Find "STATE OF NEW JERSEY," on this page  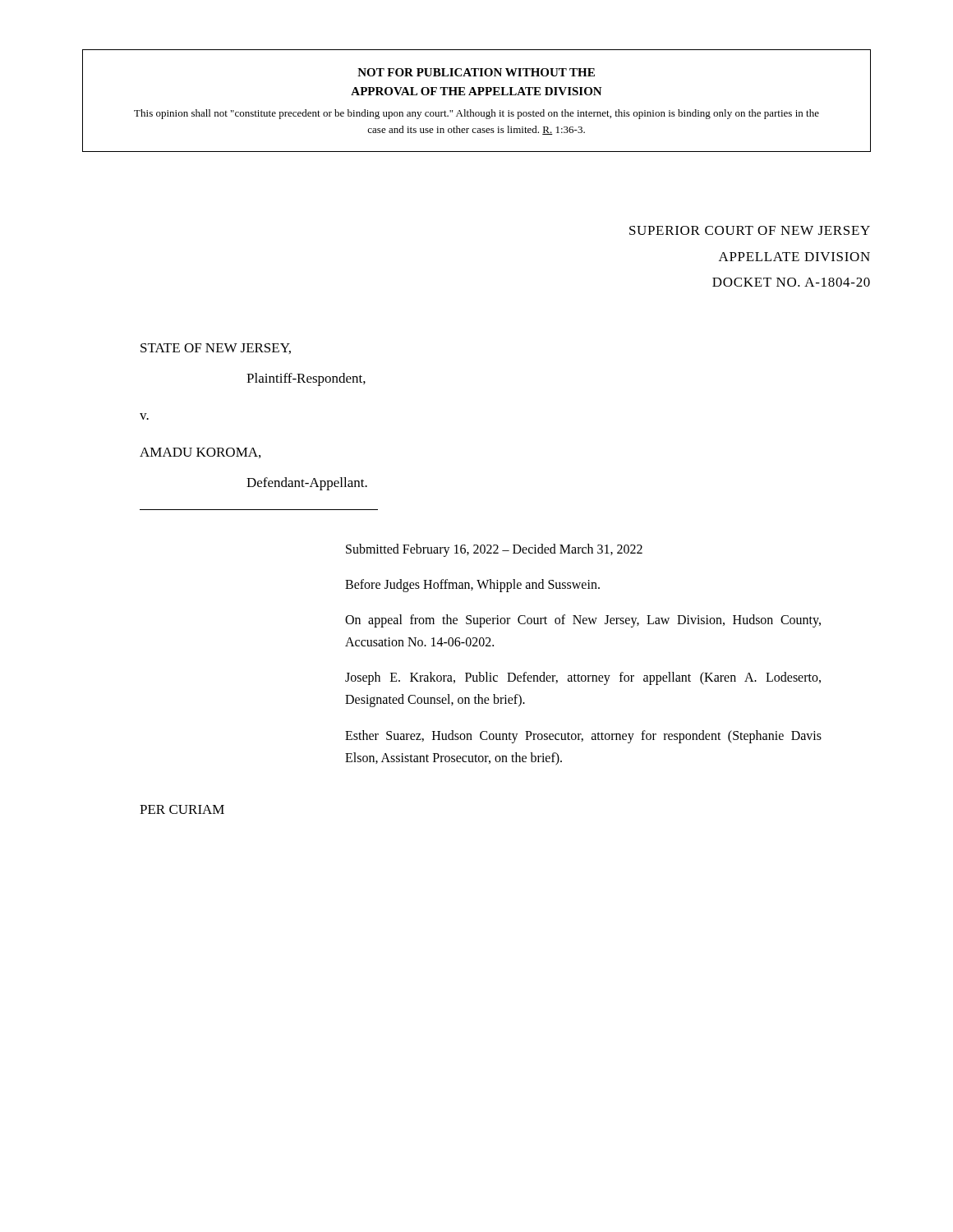pyautogui.click(x=216, y=347)
